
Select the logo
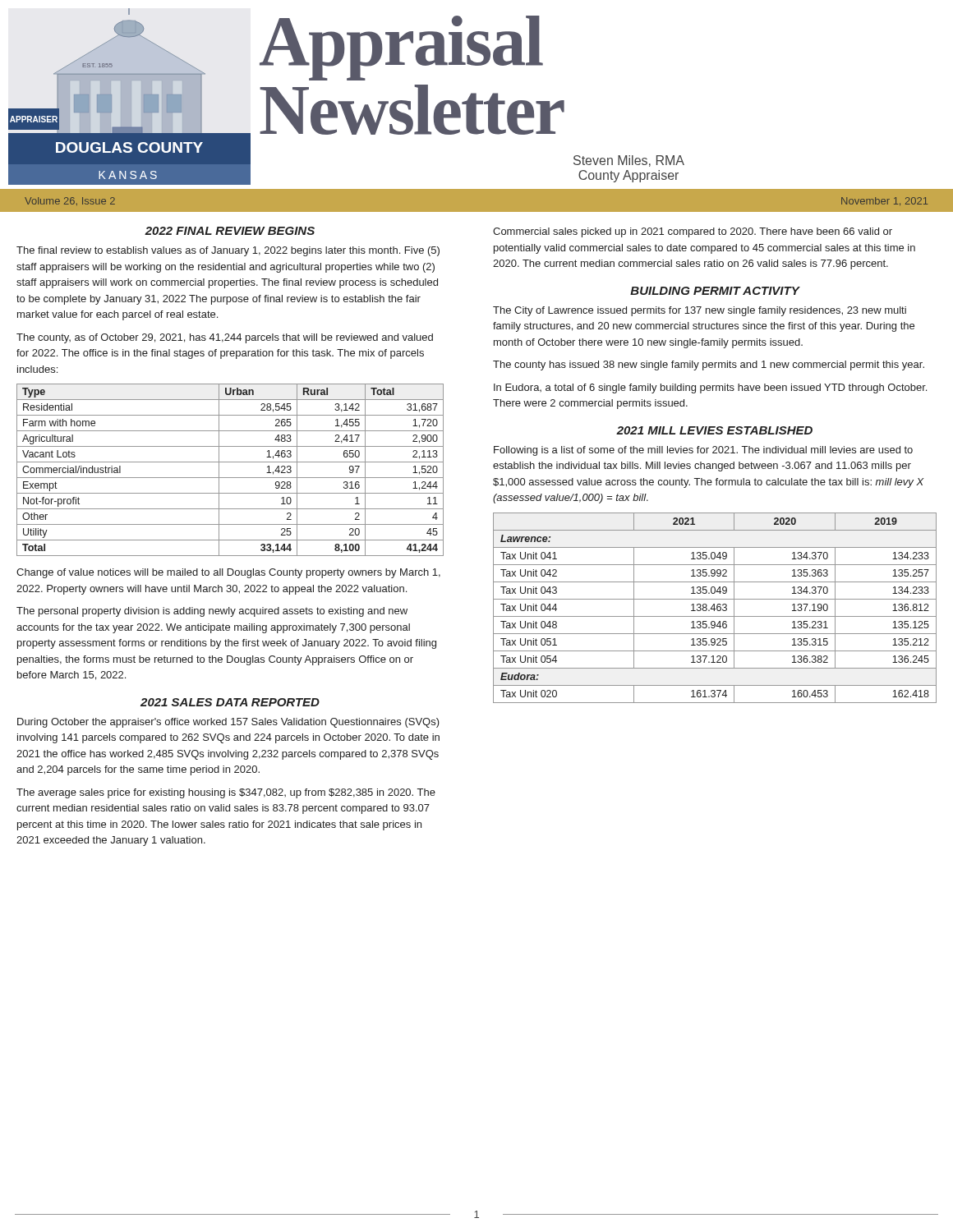click(129, 97)
